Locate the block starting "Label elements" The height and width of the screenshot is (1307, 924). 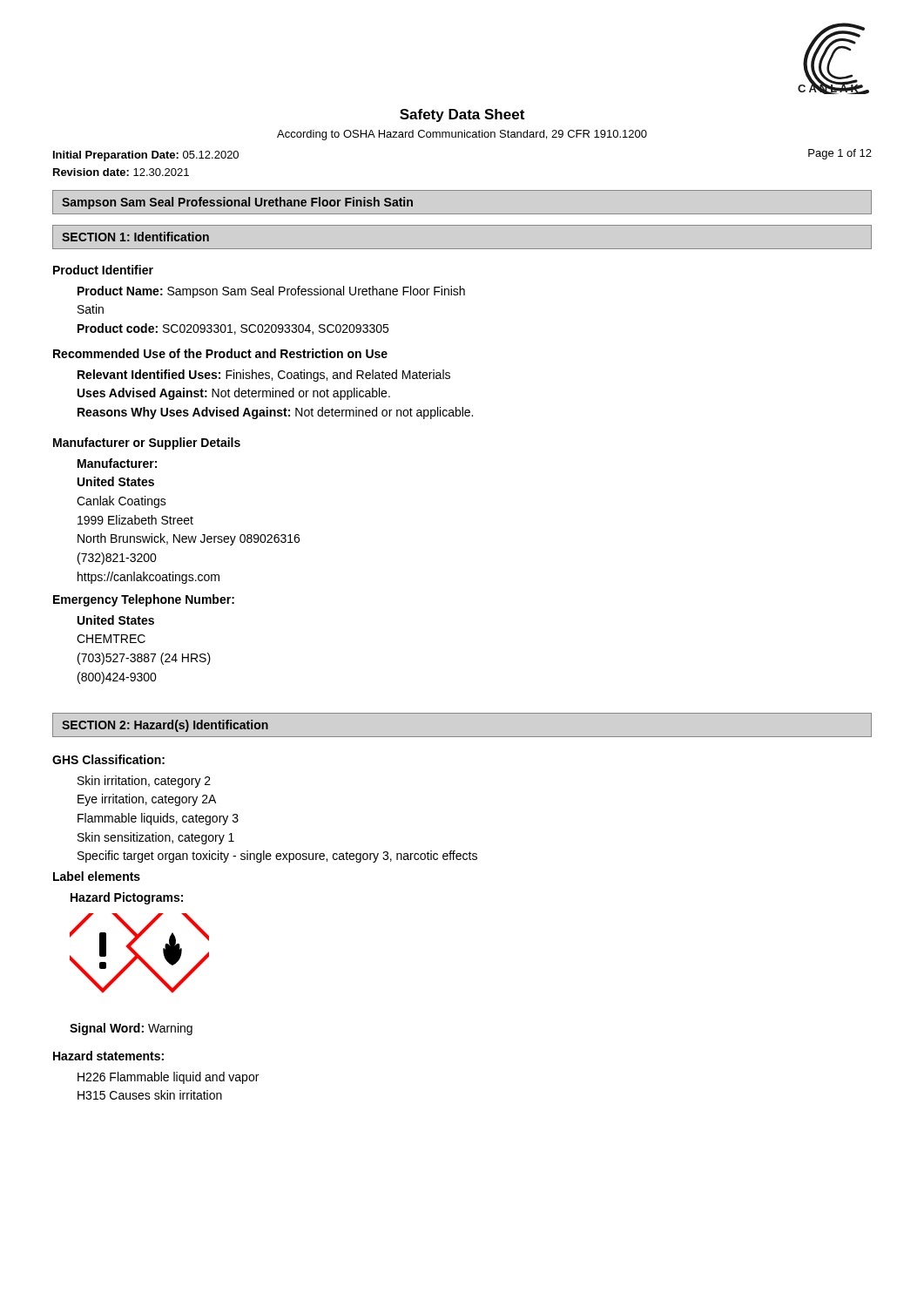[96, 877]
